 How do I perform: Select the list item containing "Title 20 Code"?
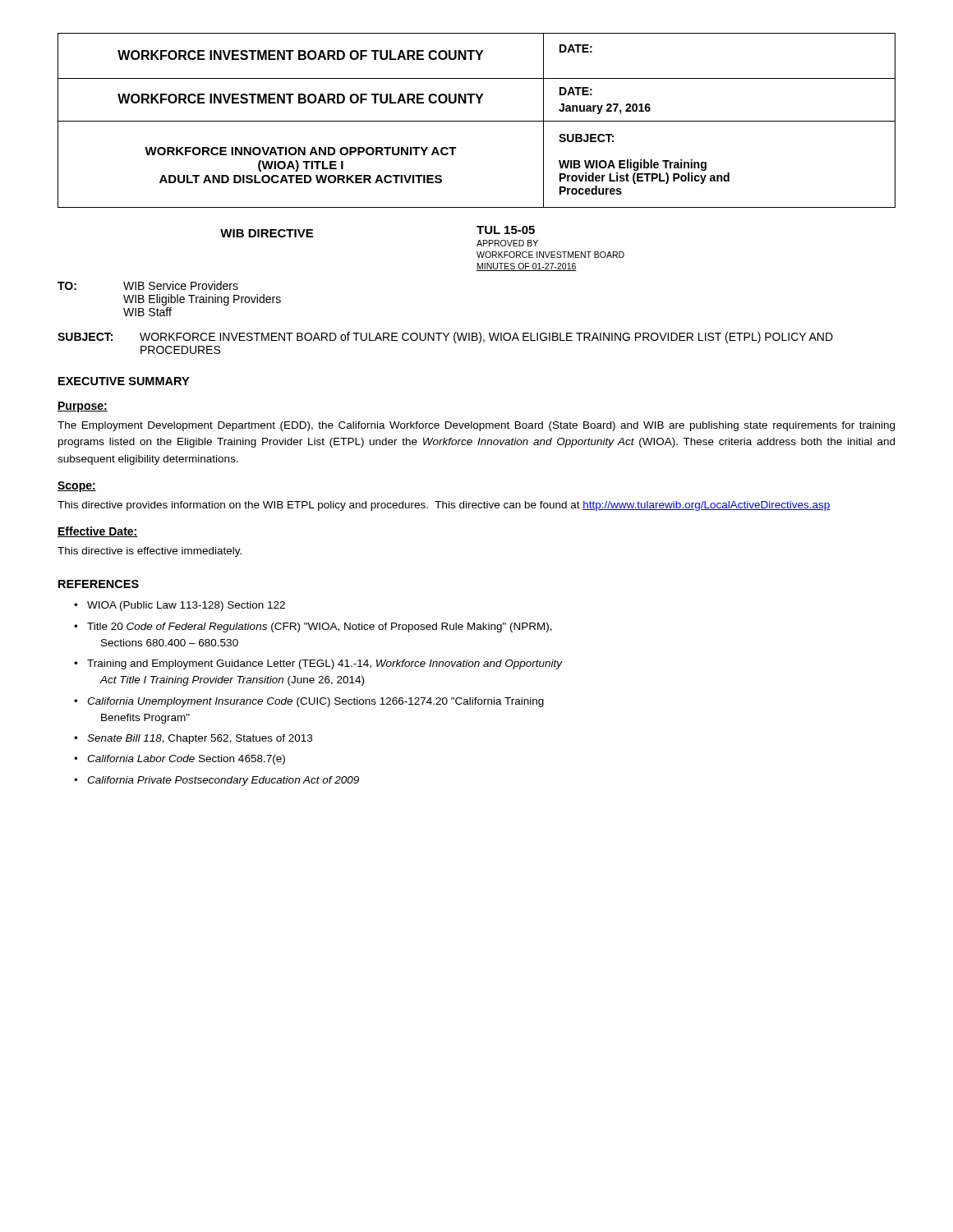tap(320, 634)
